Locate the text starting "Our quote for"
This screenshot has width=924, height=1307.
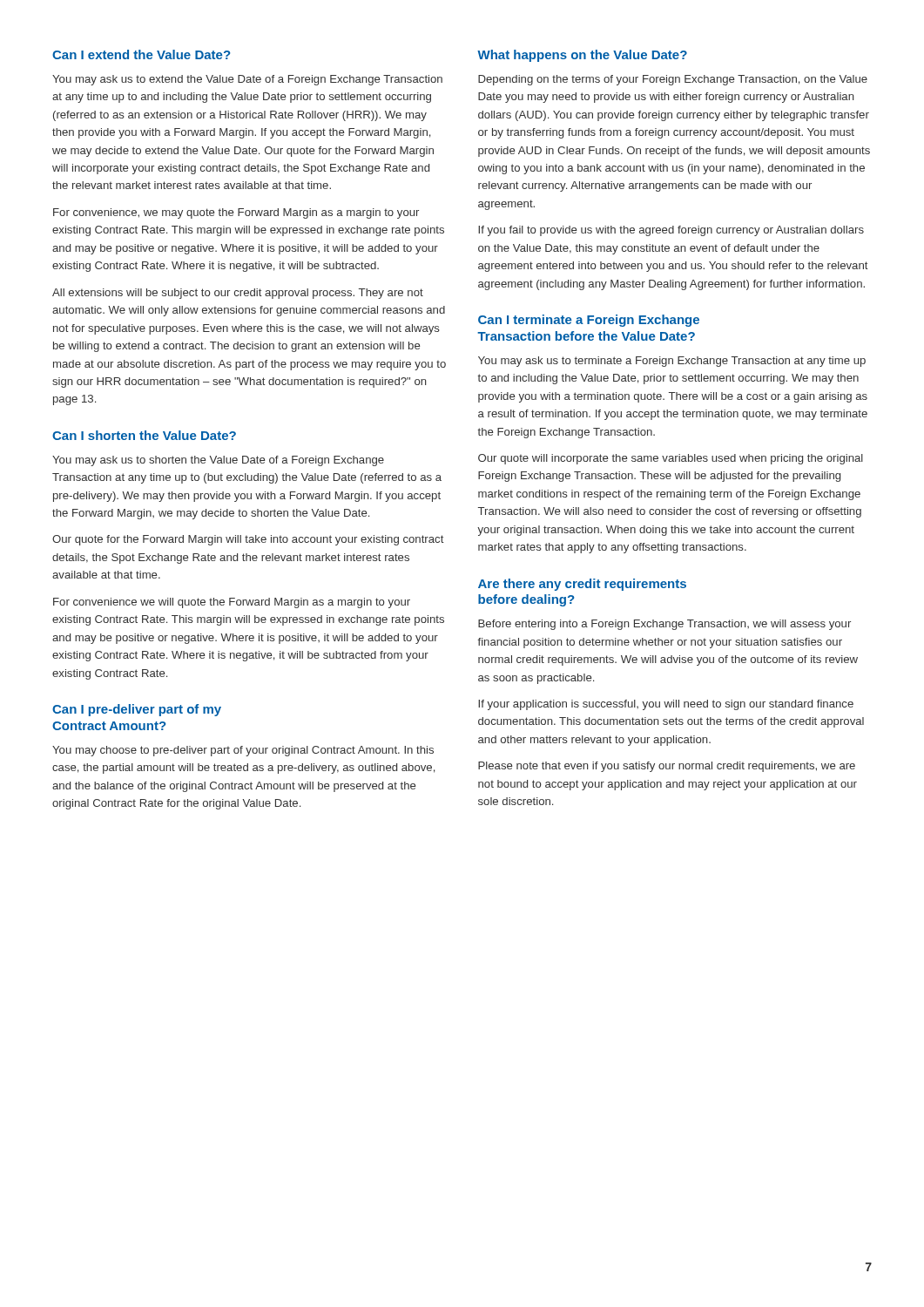click(x=248, y=557)
